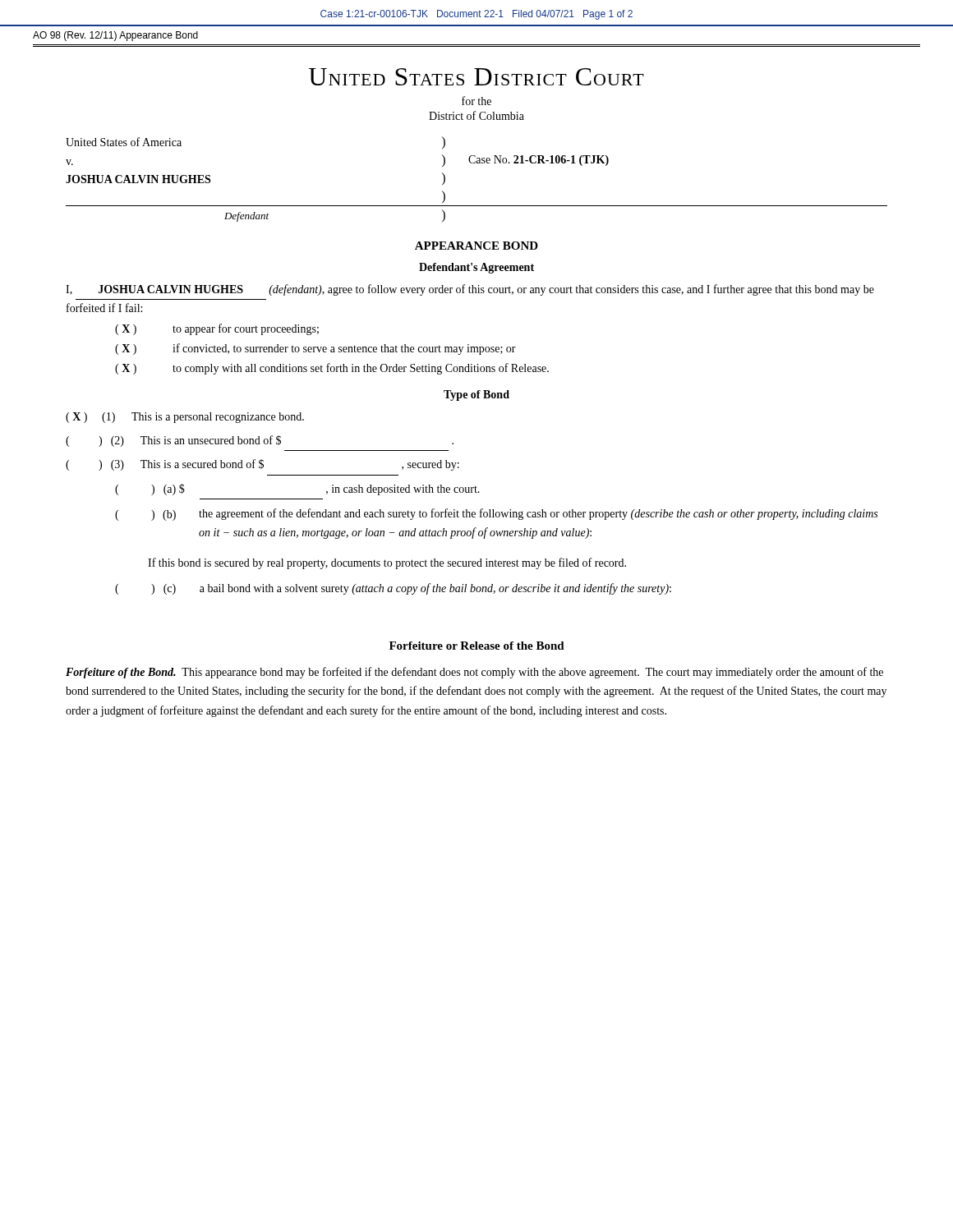The width and height of the screenshot is (953, 1232).
Task: Locate the block of text that opens with "( ) (a) $ , in cash"
Action: point(298,490)
